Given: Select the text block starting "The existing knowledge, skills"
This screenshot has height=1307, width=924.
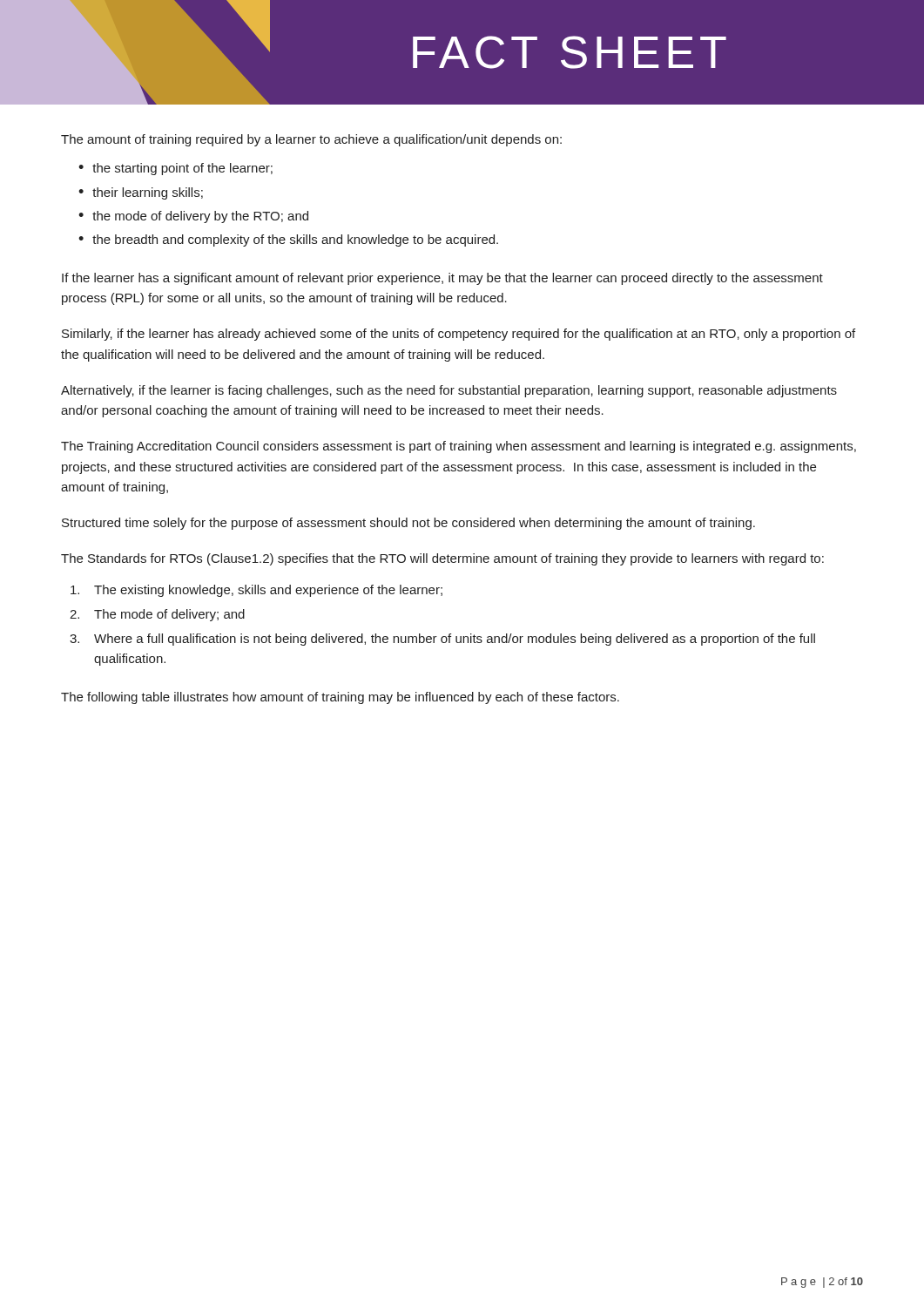Looking at the screenshot, I should click(257, 589).
